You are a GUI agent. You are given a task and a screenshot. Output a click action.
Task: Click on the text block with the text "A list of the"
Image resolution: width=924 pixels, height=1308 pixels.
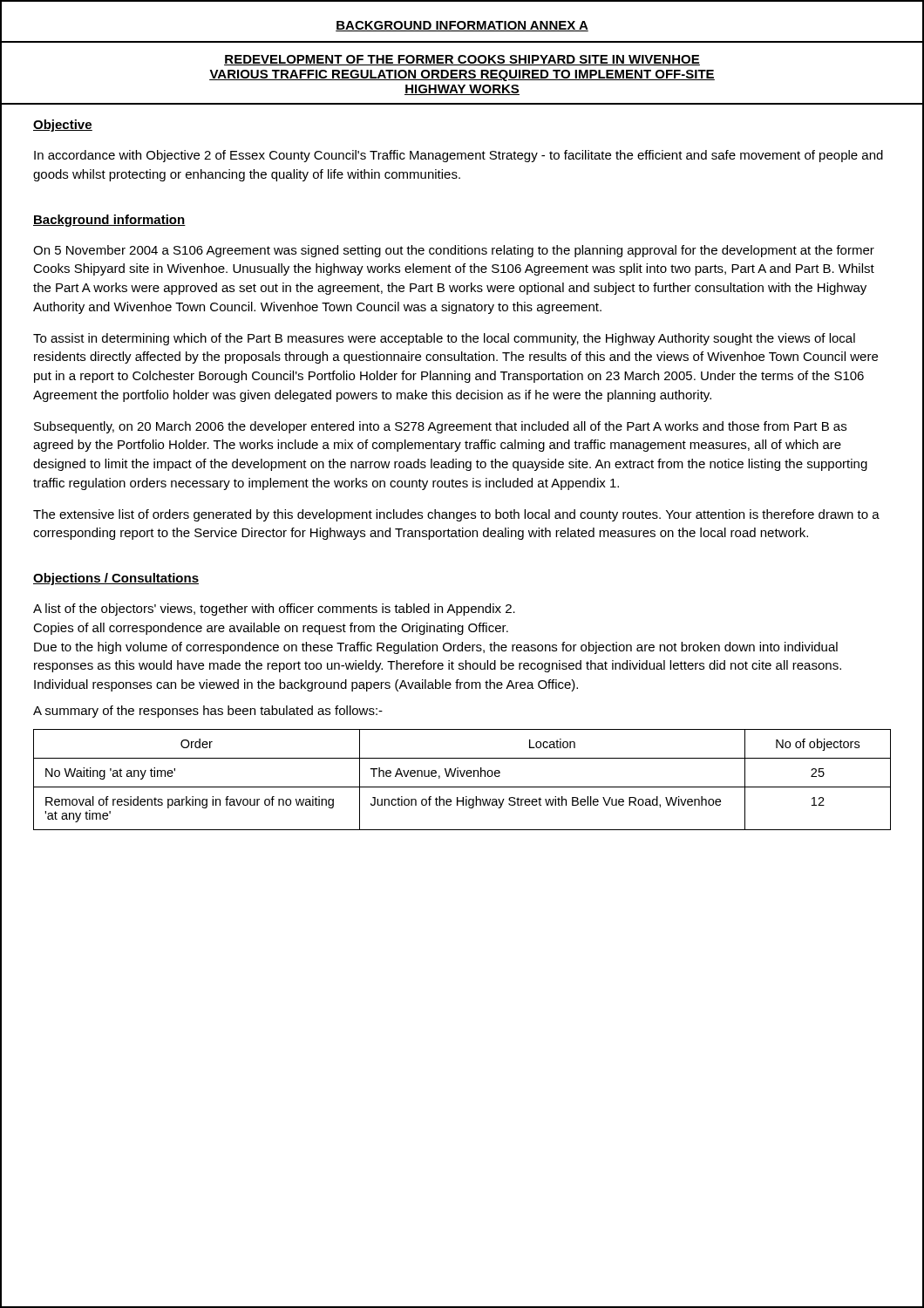[x=438, y=646]
